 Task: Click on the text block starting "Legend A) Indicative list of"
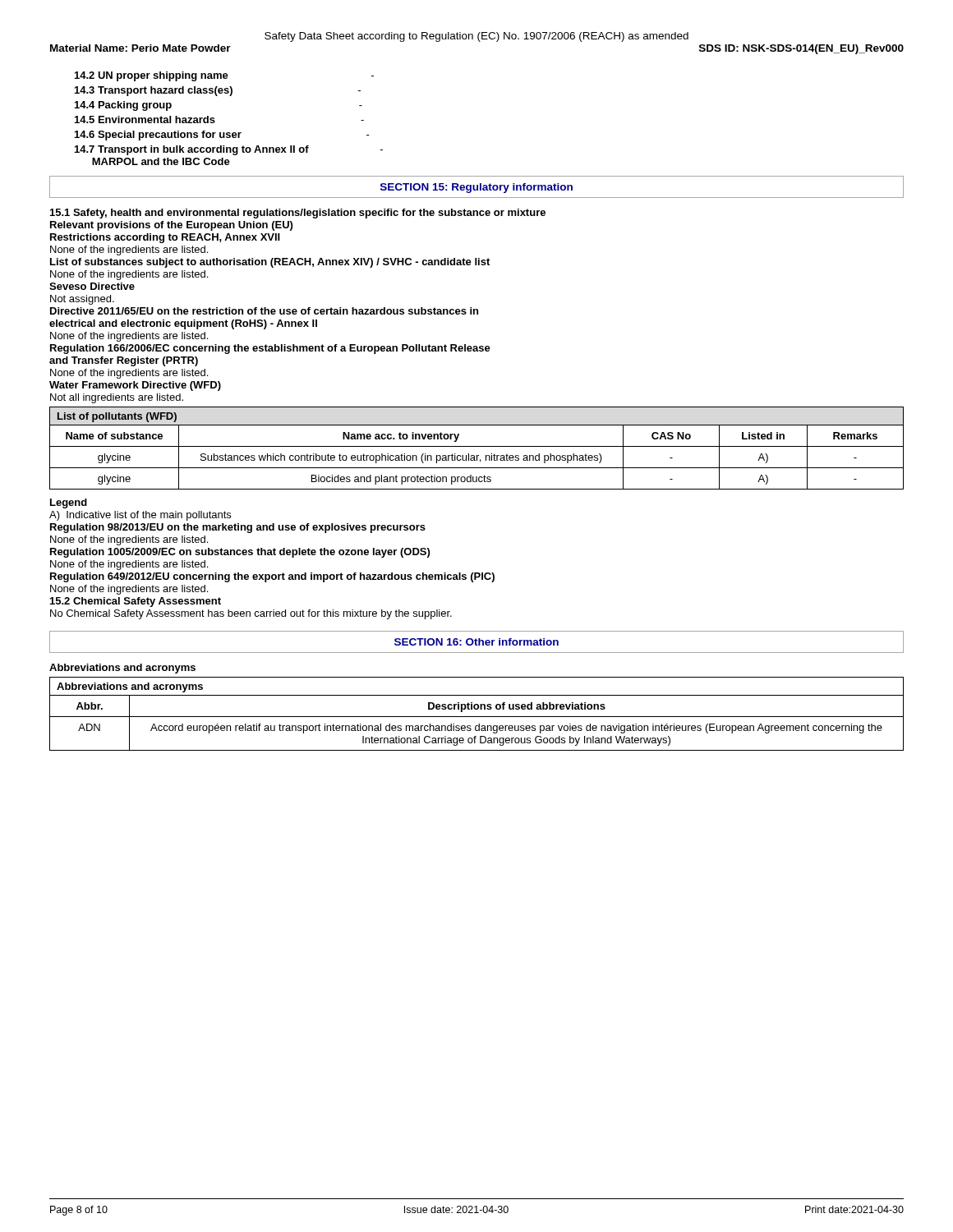point(272,558)
